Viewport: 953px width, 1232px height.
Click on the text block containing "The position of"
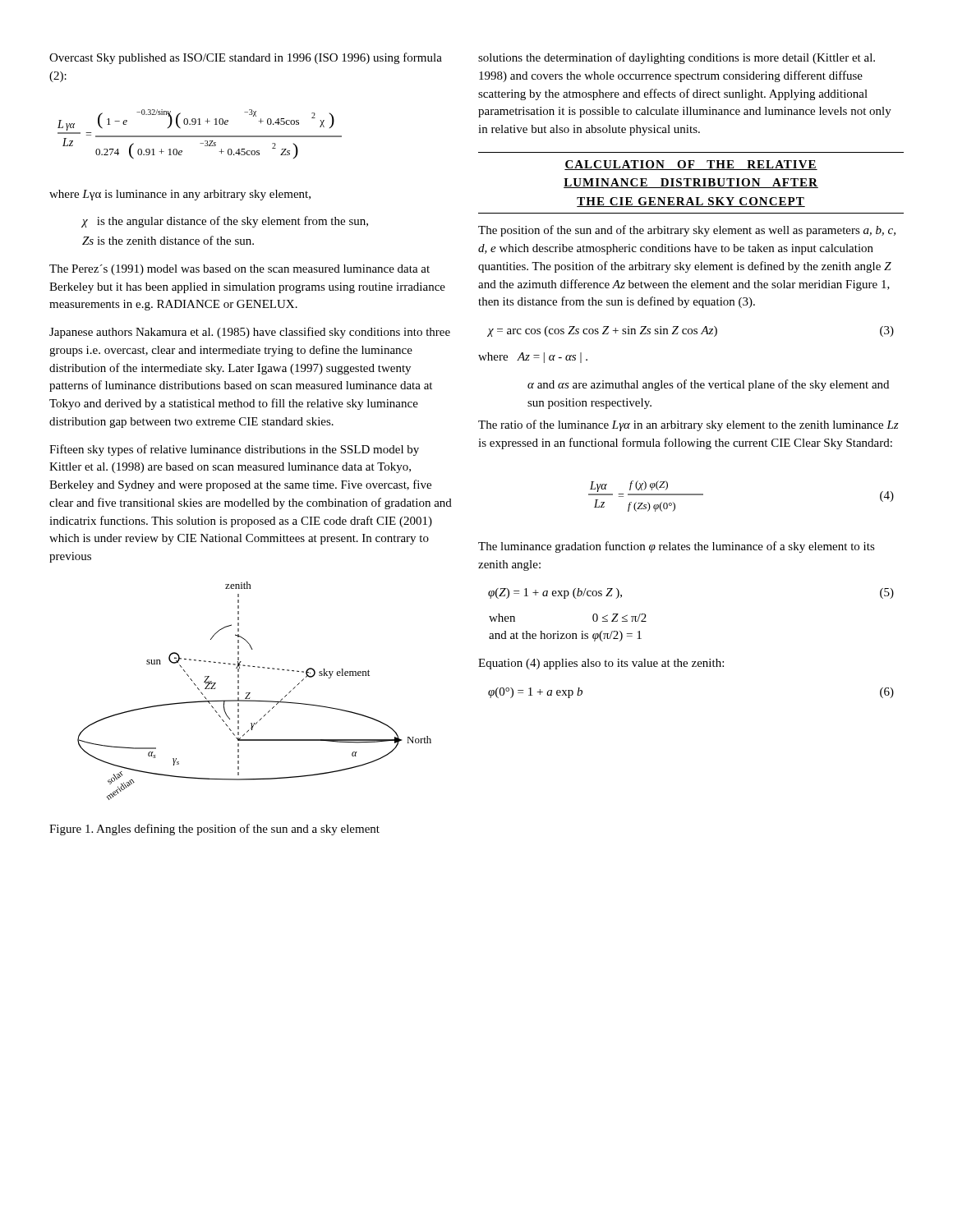click(x=691, y=267)
